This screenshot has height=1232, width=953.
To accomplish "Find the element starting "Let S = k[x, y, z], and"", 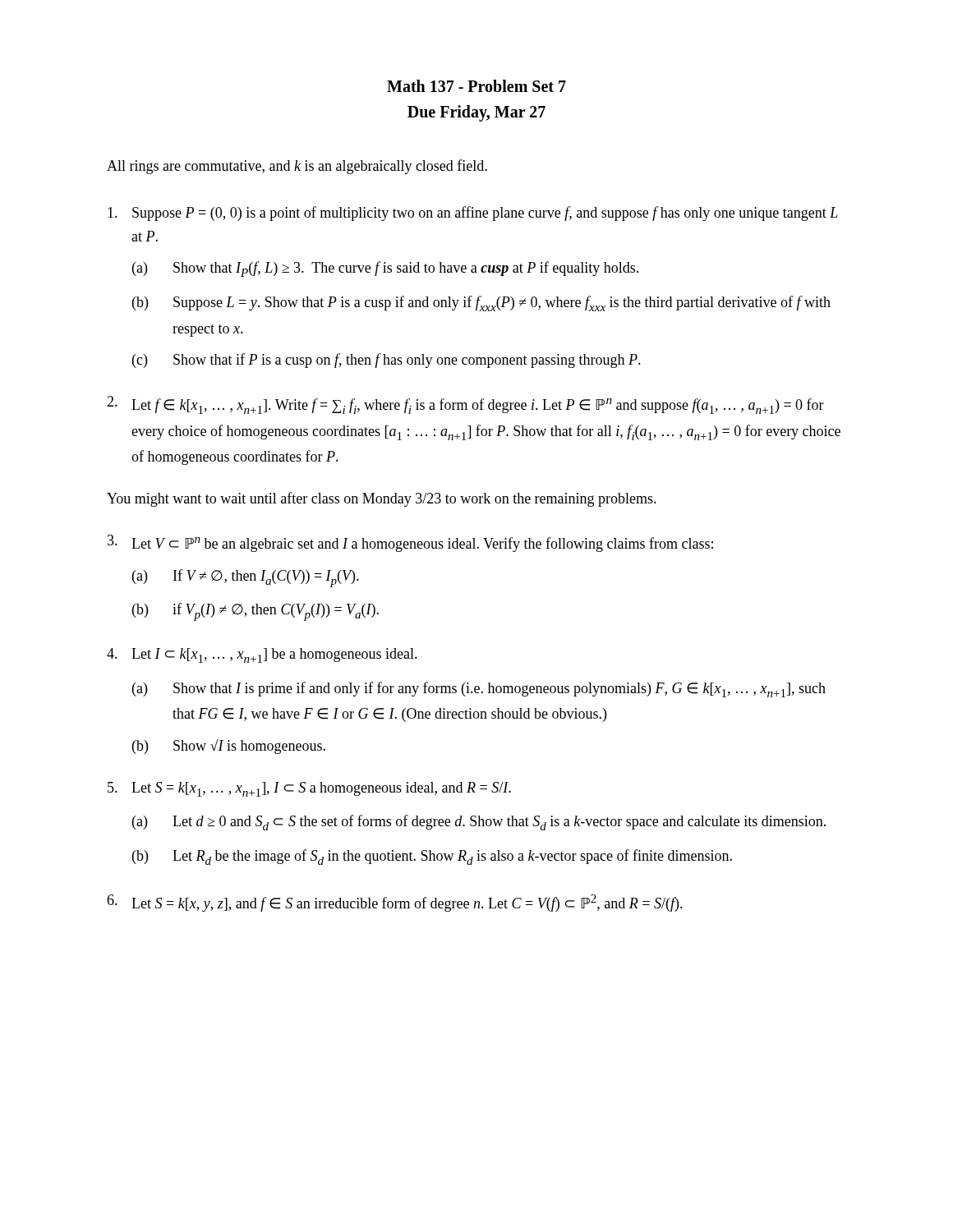I will tap(407, 901).
